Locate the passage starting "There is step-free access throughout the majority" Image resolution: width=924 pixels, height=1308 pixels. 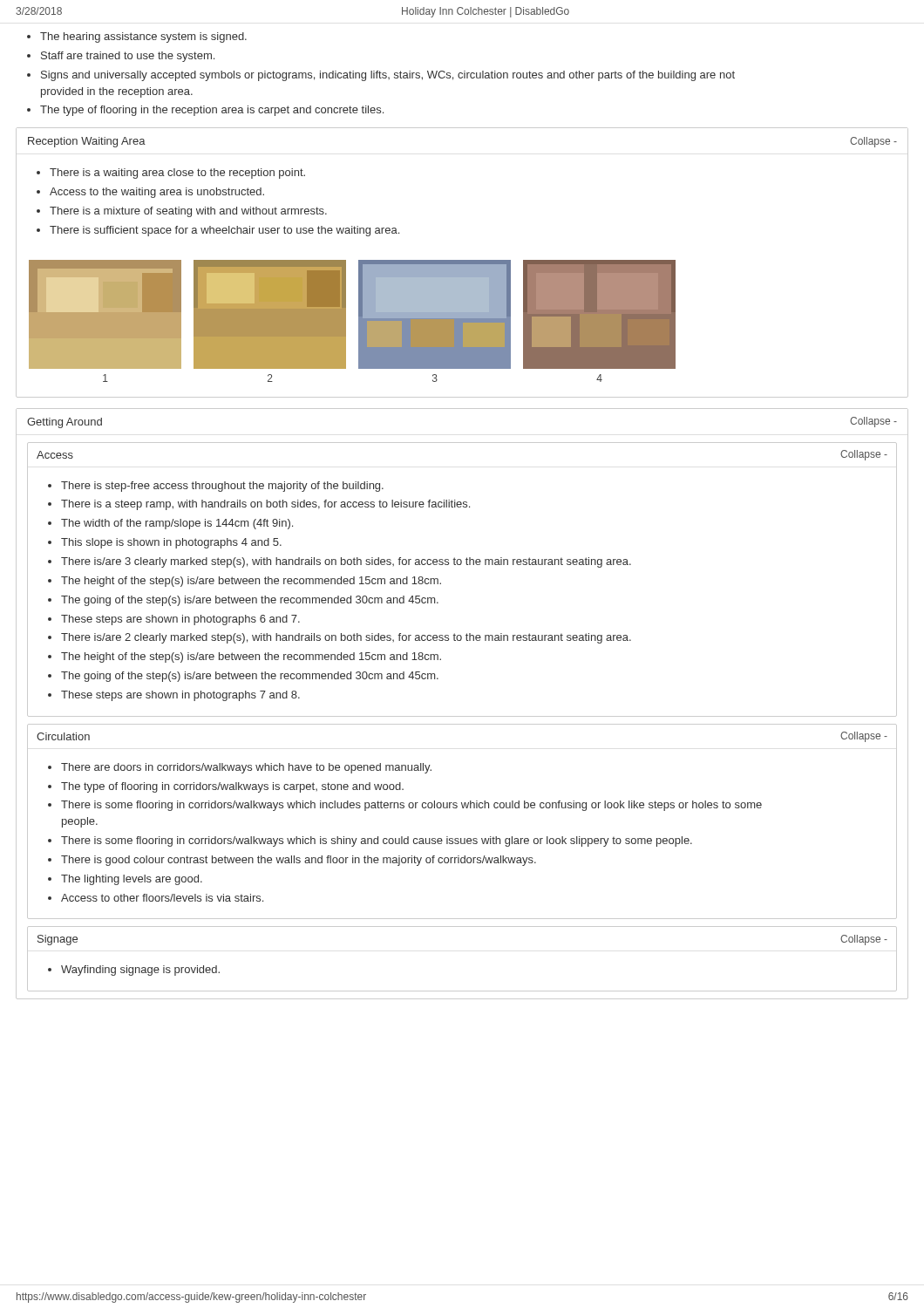point(223,485)
